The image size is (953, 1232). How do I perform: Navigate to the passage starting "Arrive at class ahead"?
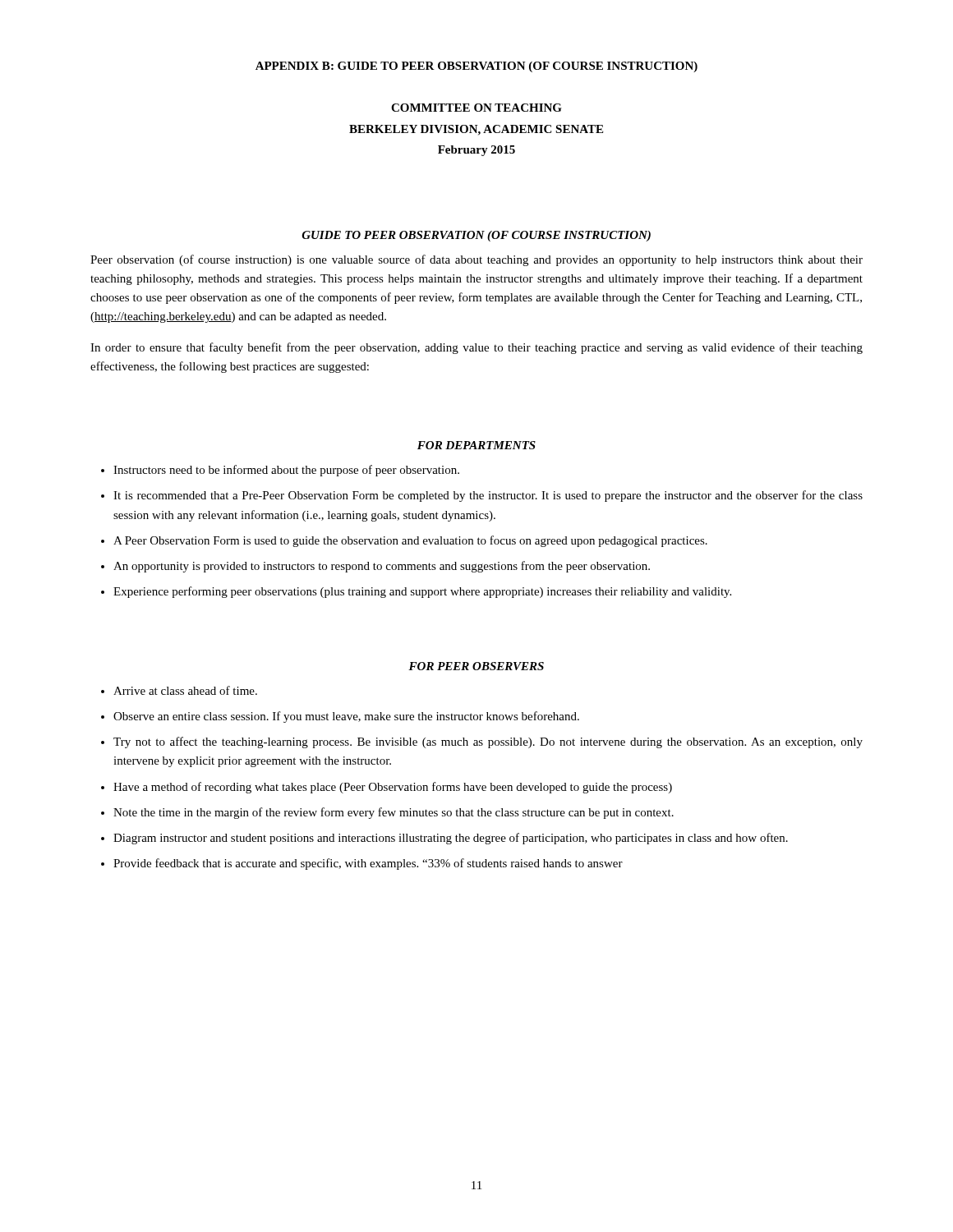point(185,690)
